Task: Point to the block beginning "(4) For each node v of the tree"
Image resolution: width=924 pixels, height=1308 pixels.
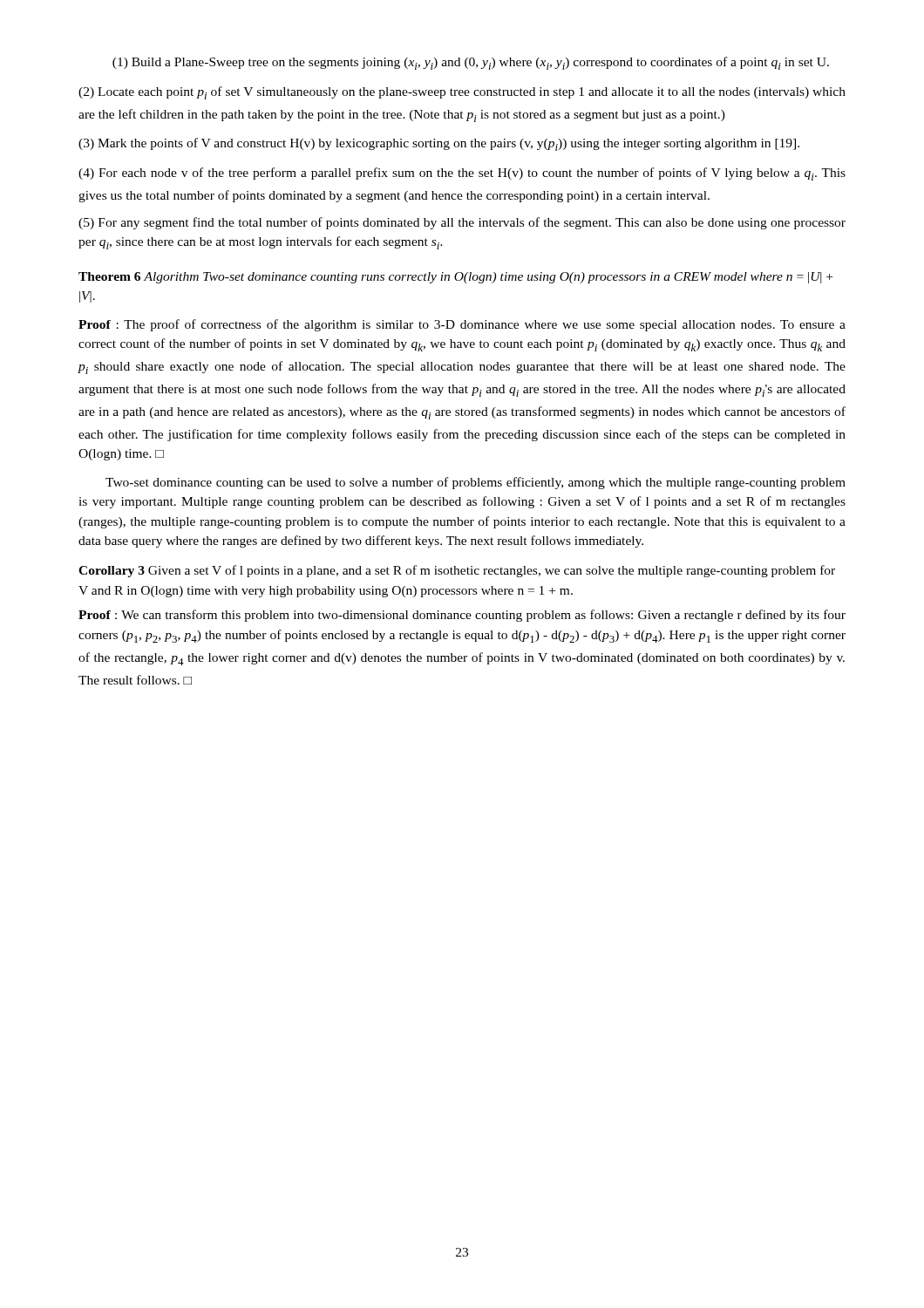Action: pos(462,184)
